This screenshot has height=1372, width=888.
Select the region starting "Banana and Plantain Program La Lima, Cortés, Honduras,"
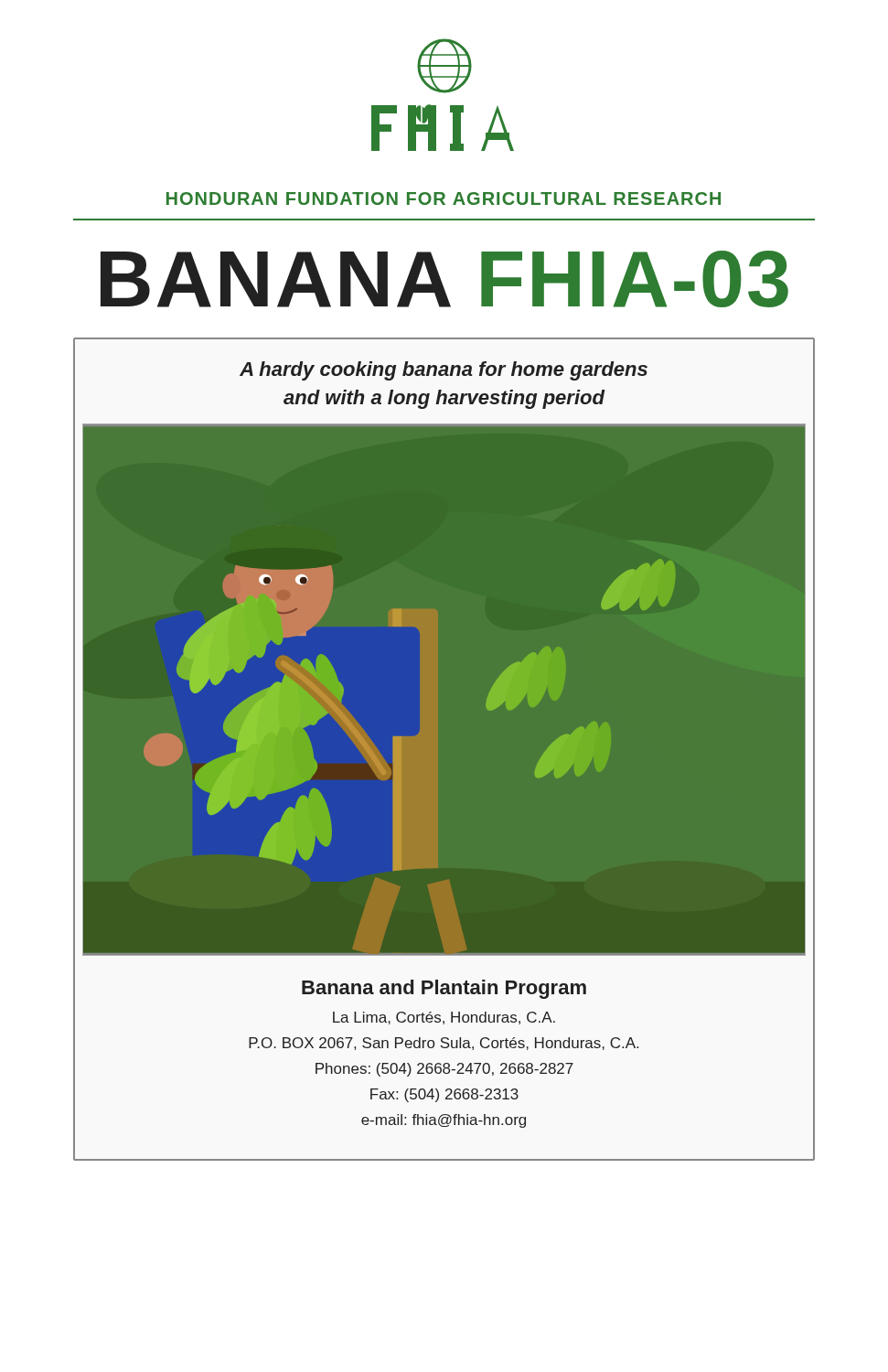444,1055
